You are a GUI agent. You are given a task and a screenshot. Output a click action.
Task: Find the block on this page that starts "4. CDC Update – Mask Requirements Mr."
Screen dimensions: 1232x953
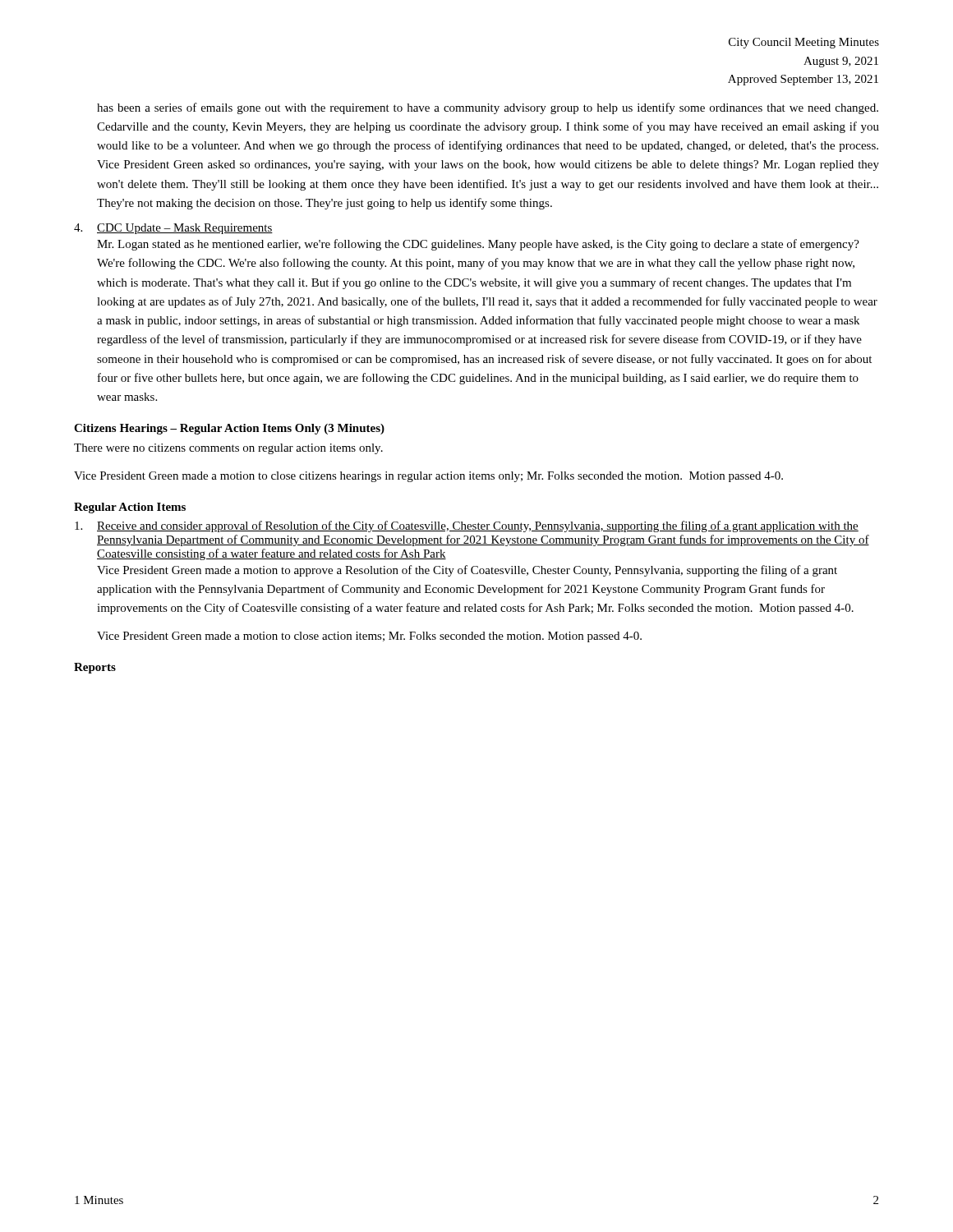coord(476,314)
